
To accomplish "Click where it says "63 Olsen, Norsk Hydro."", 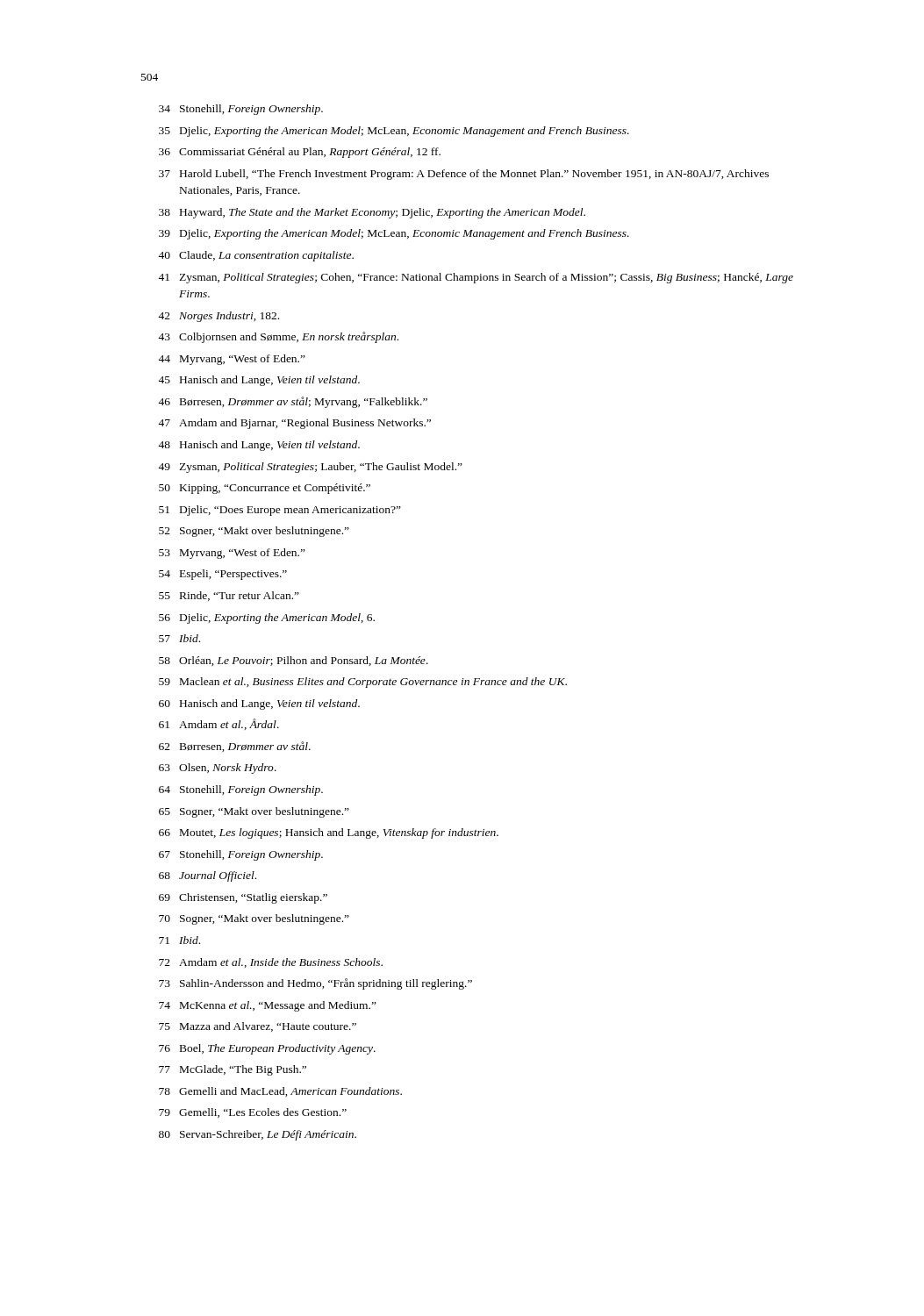I will (218, 769).
